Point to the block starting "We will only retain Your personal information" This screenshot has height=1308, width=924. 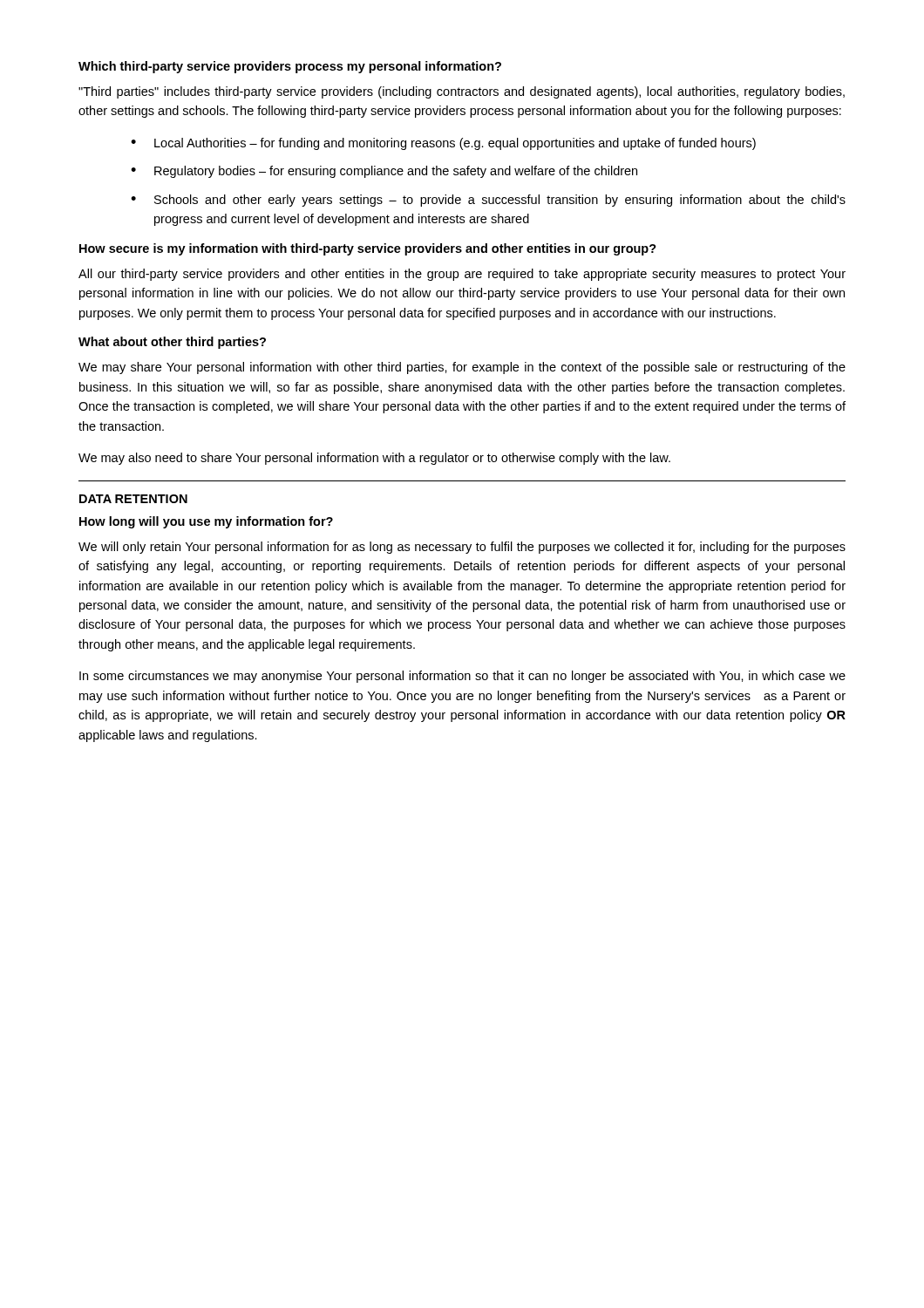point(462,595)
